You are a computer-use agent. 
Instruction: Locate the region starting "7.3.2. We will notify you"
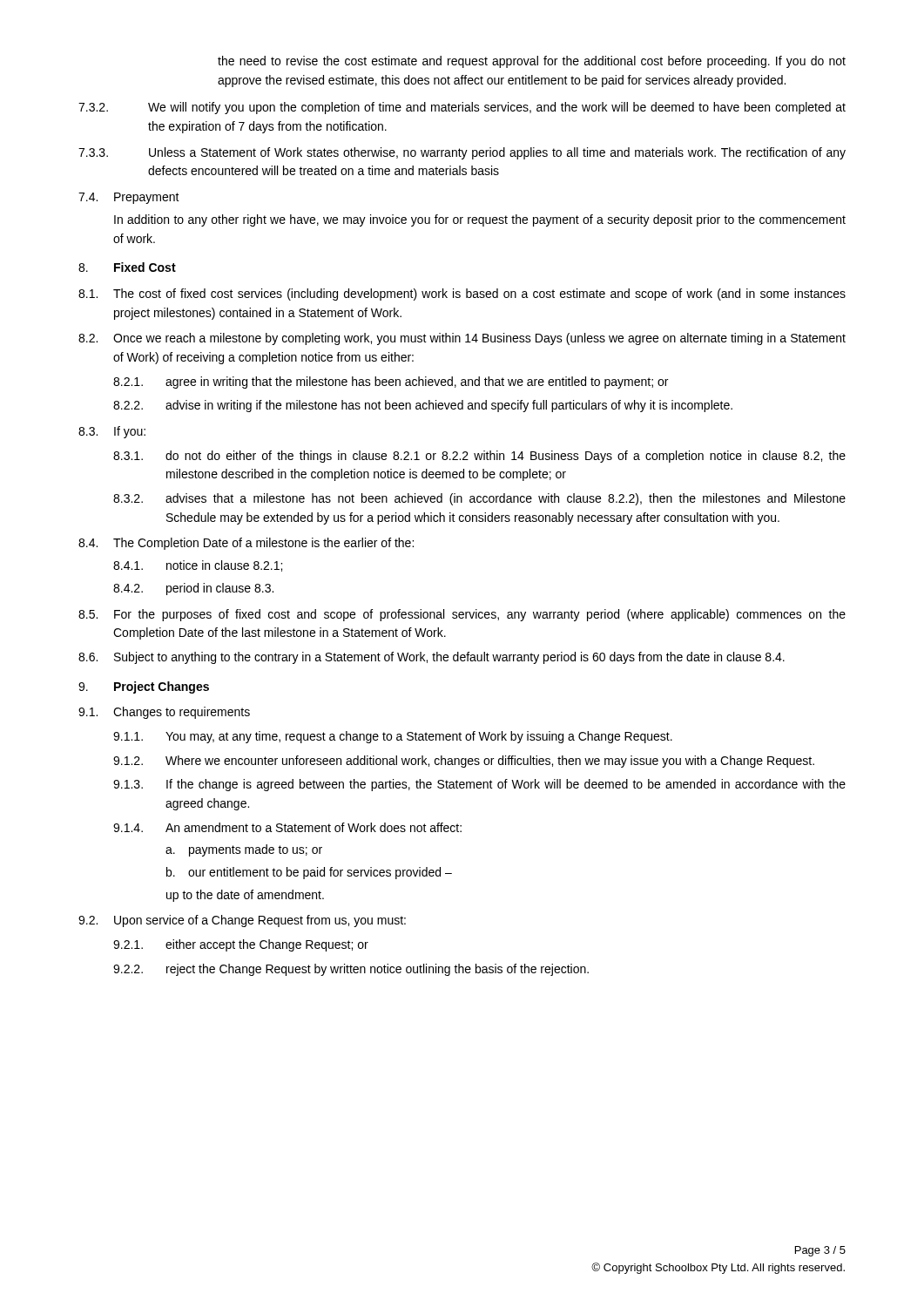tap(462, 118)
